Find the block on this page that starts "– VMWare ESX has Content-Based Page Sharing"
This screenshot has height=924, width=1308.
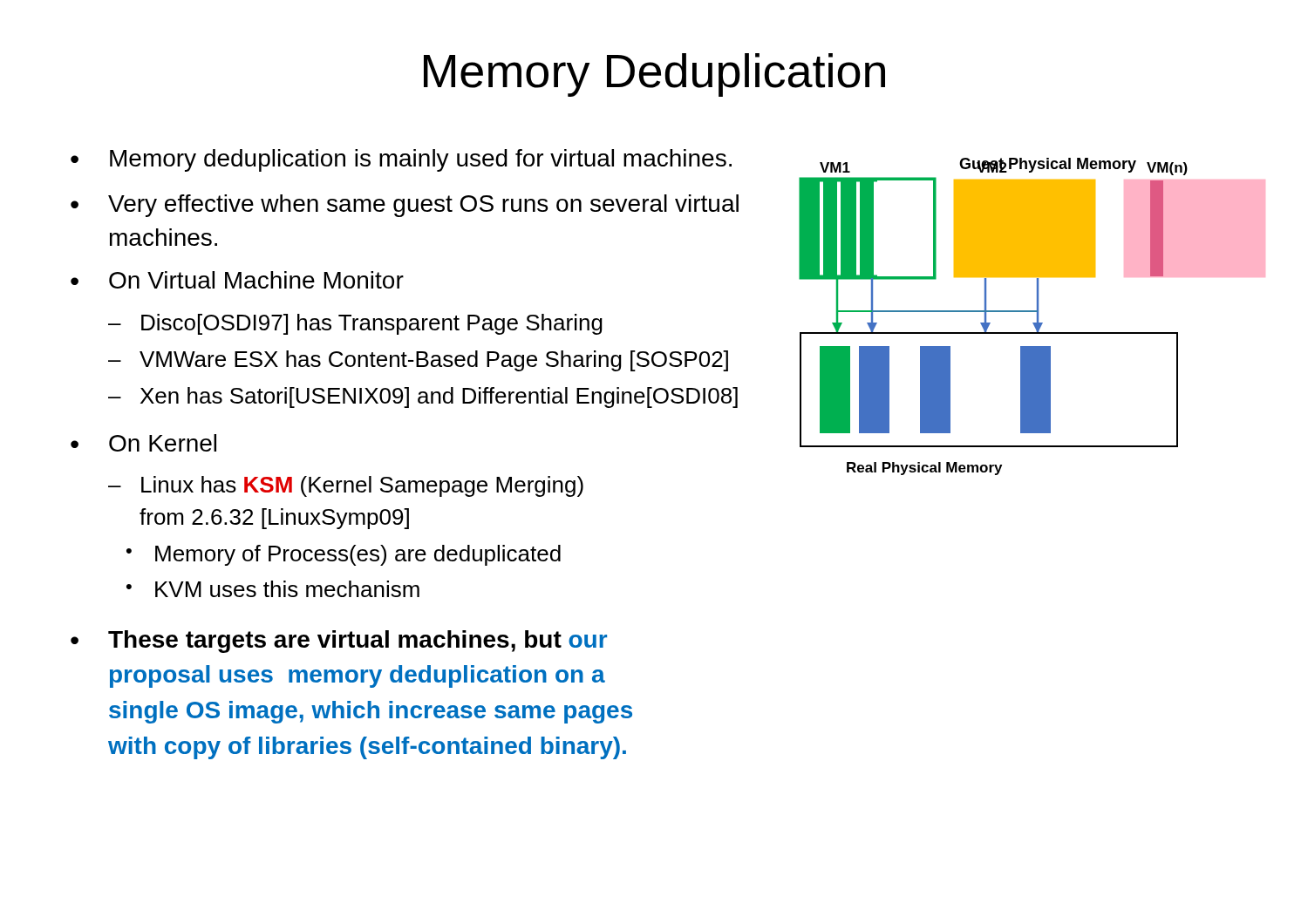tap(419, 359)
